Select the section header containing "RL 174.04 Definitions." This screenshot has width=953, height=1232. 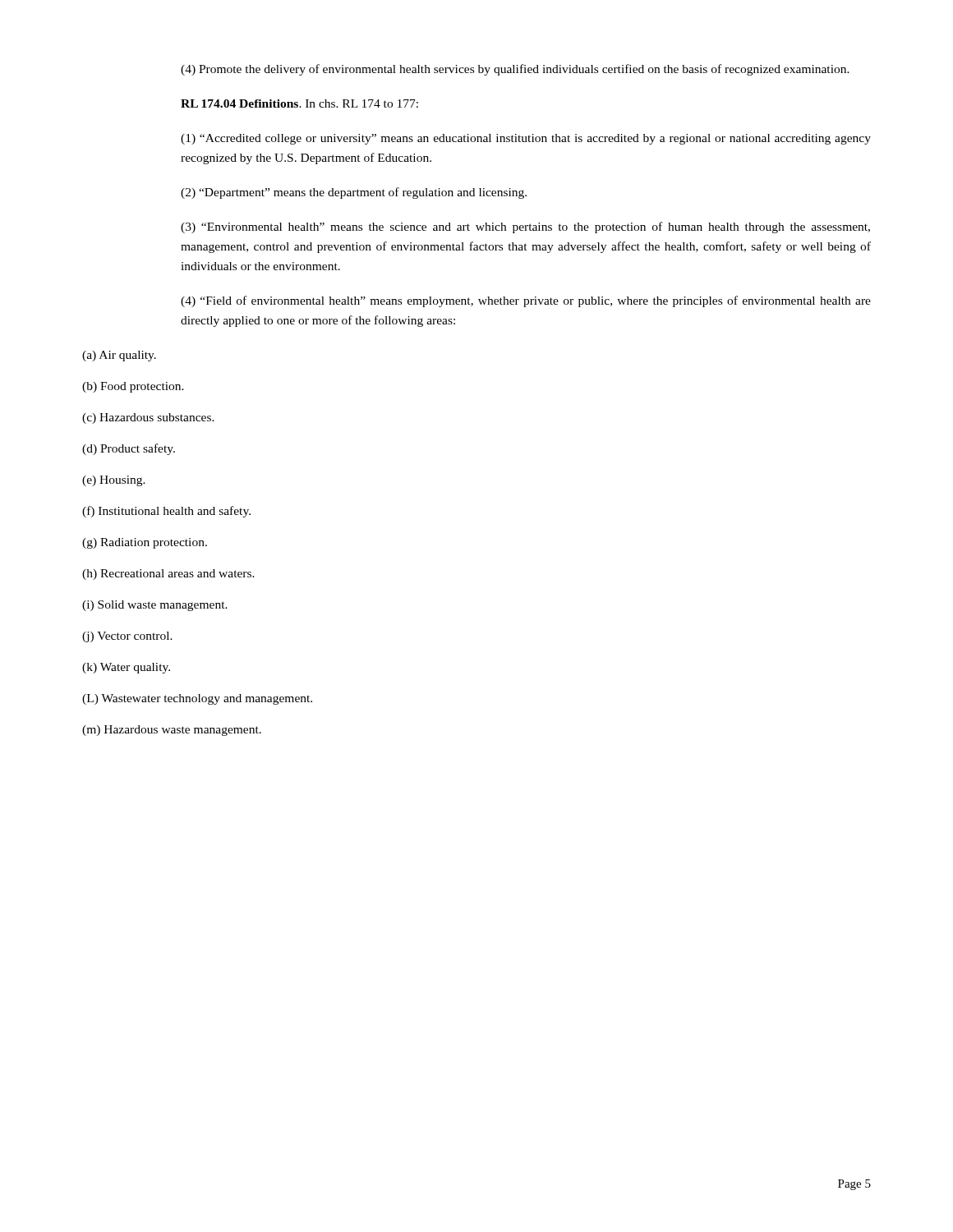click(x=300, y=103)
